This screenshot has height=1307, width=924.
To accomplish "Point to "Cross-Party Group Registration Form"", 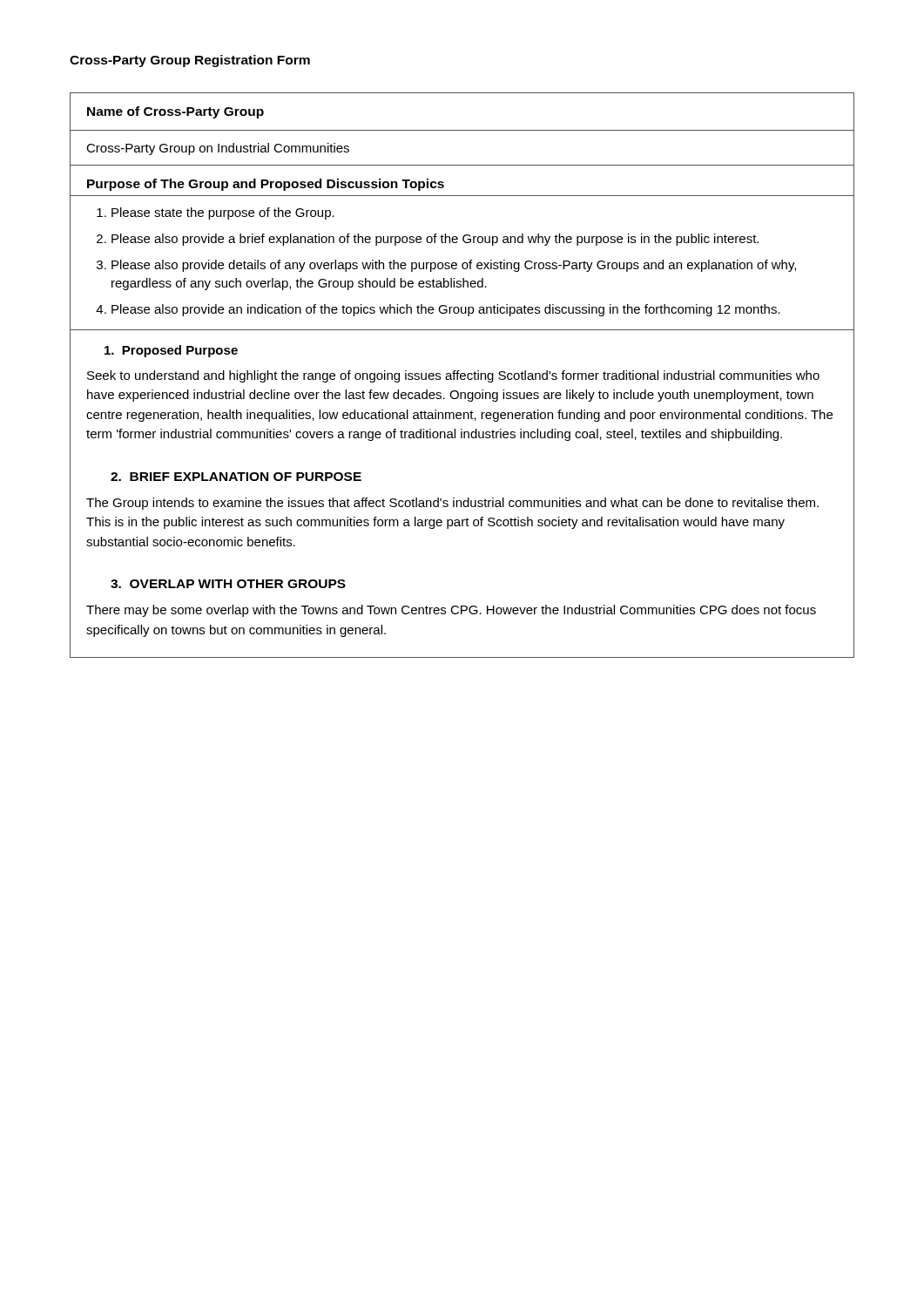I will [190, 60].
